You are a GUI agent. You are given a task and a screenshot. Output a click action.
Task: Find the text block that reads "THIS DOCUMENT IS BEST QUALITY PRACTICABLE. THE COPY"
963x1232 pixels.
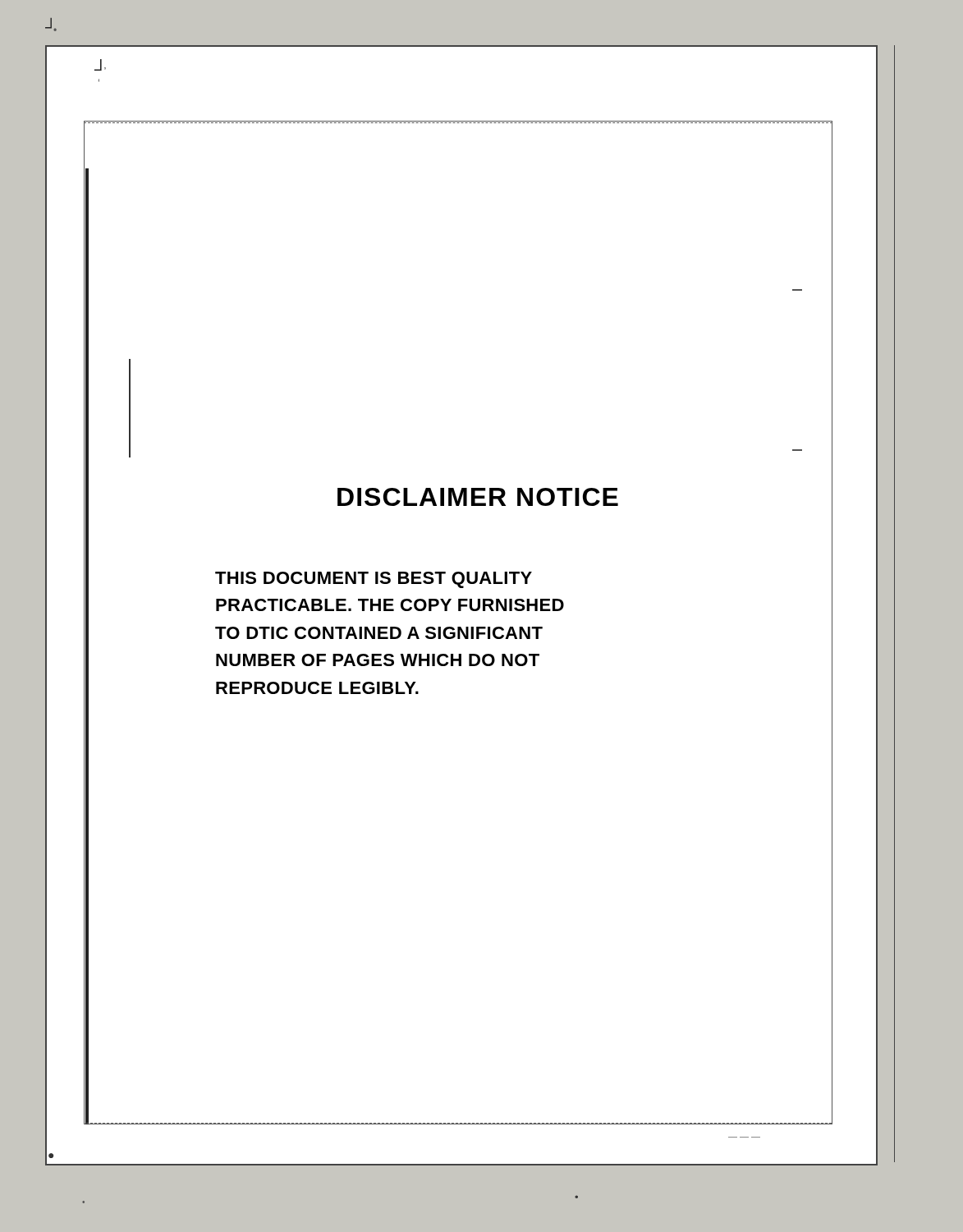point(416,633)
